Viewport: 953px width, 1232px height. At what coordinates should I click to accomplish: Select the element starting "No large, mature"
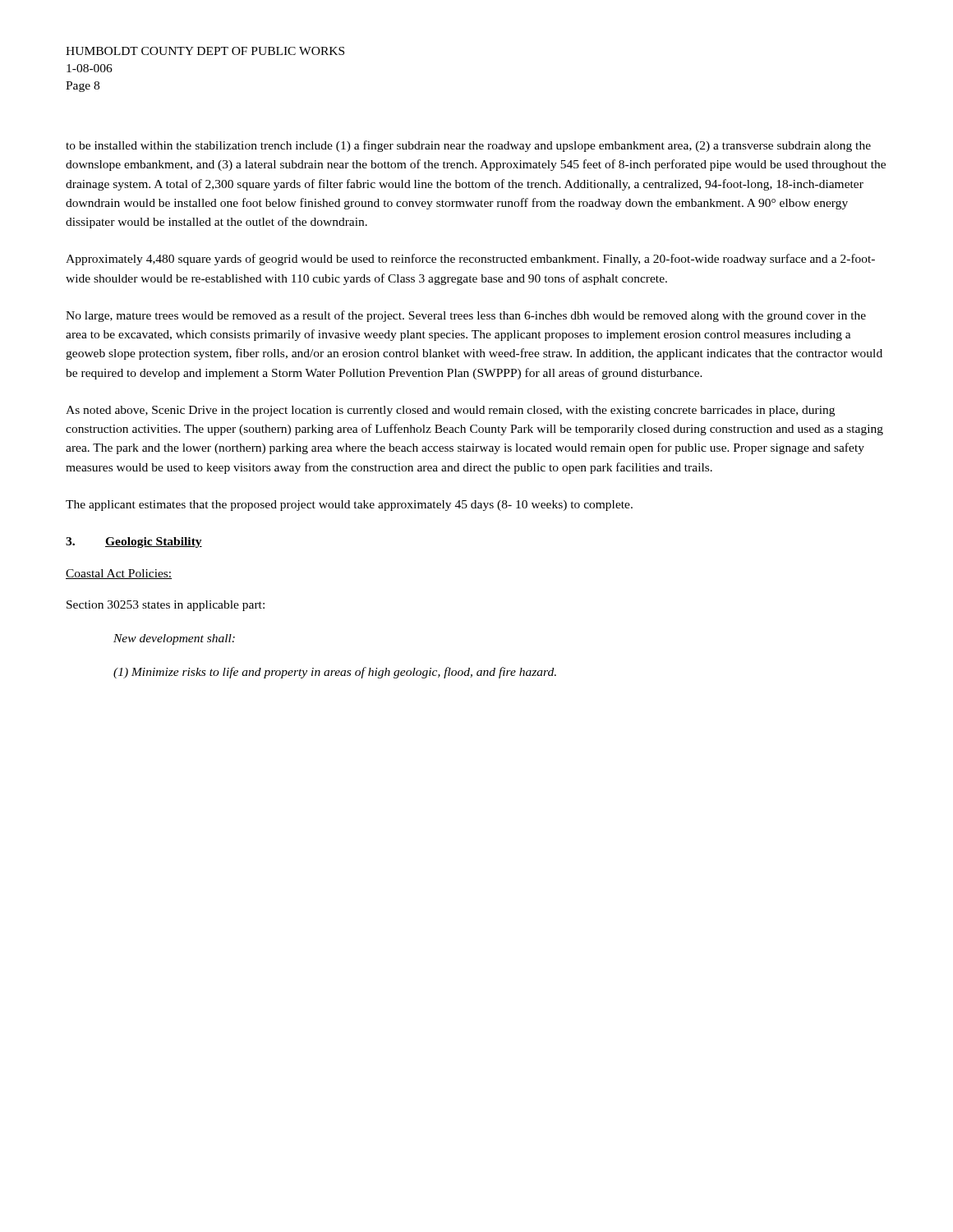click(x=474, y=343)
